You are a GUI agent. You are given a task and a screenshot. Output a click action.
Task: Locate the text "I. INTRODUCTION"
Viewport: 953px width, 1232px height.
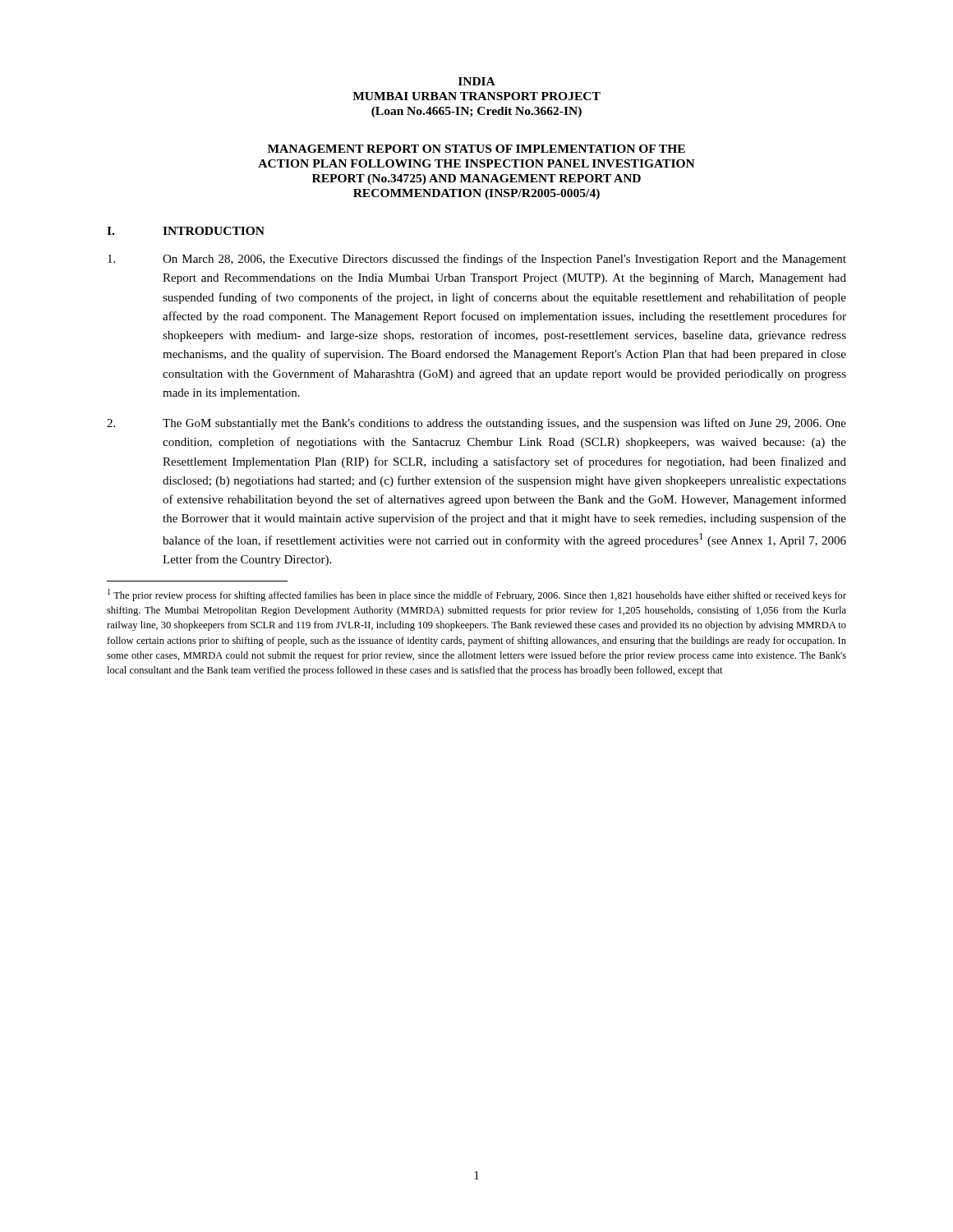pyautogui.click(x=186, y=231)
